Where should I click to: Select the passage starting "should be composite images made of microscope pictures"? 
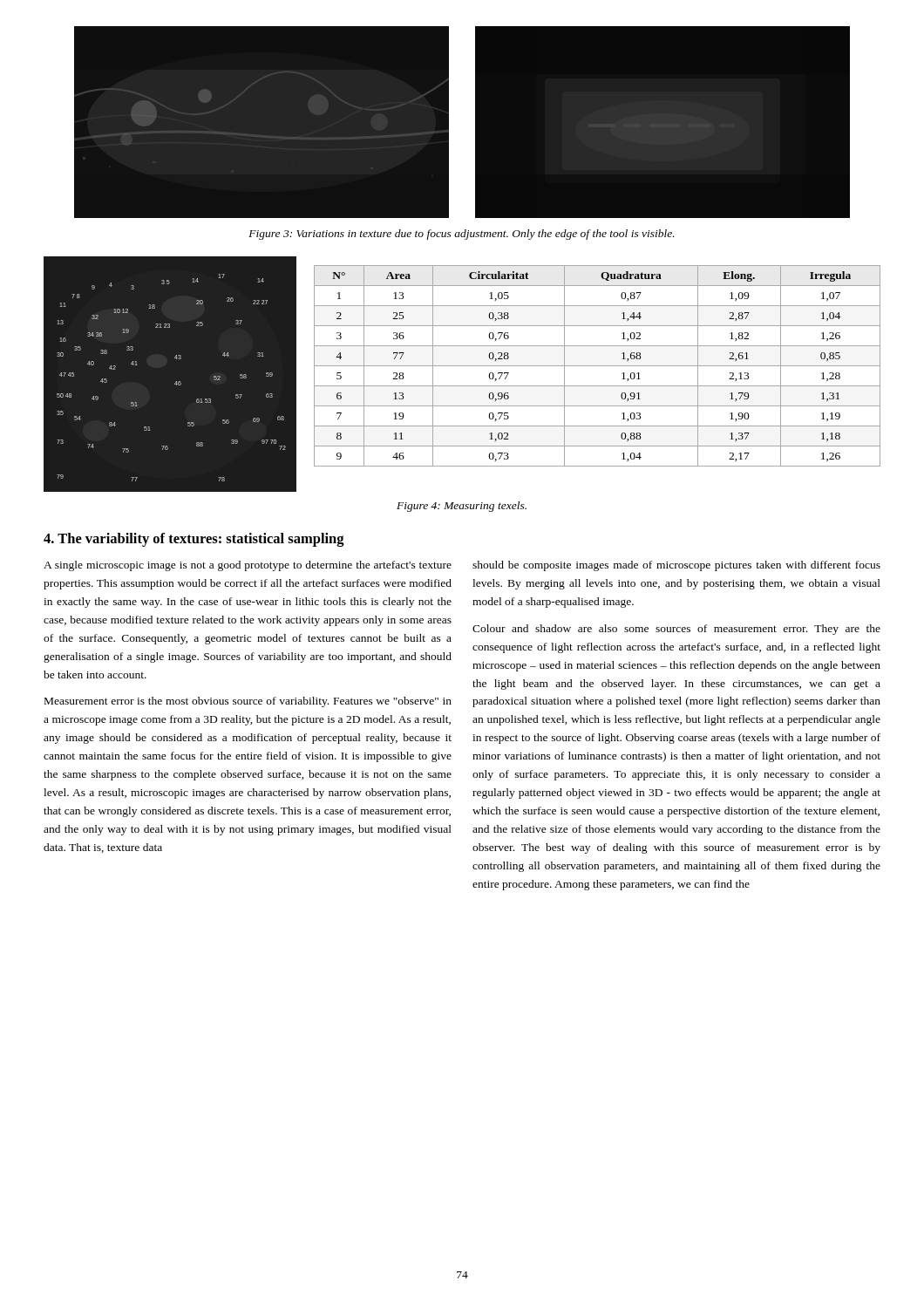[x=676, y=584]
